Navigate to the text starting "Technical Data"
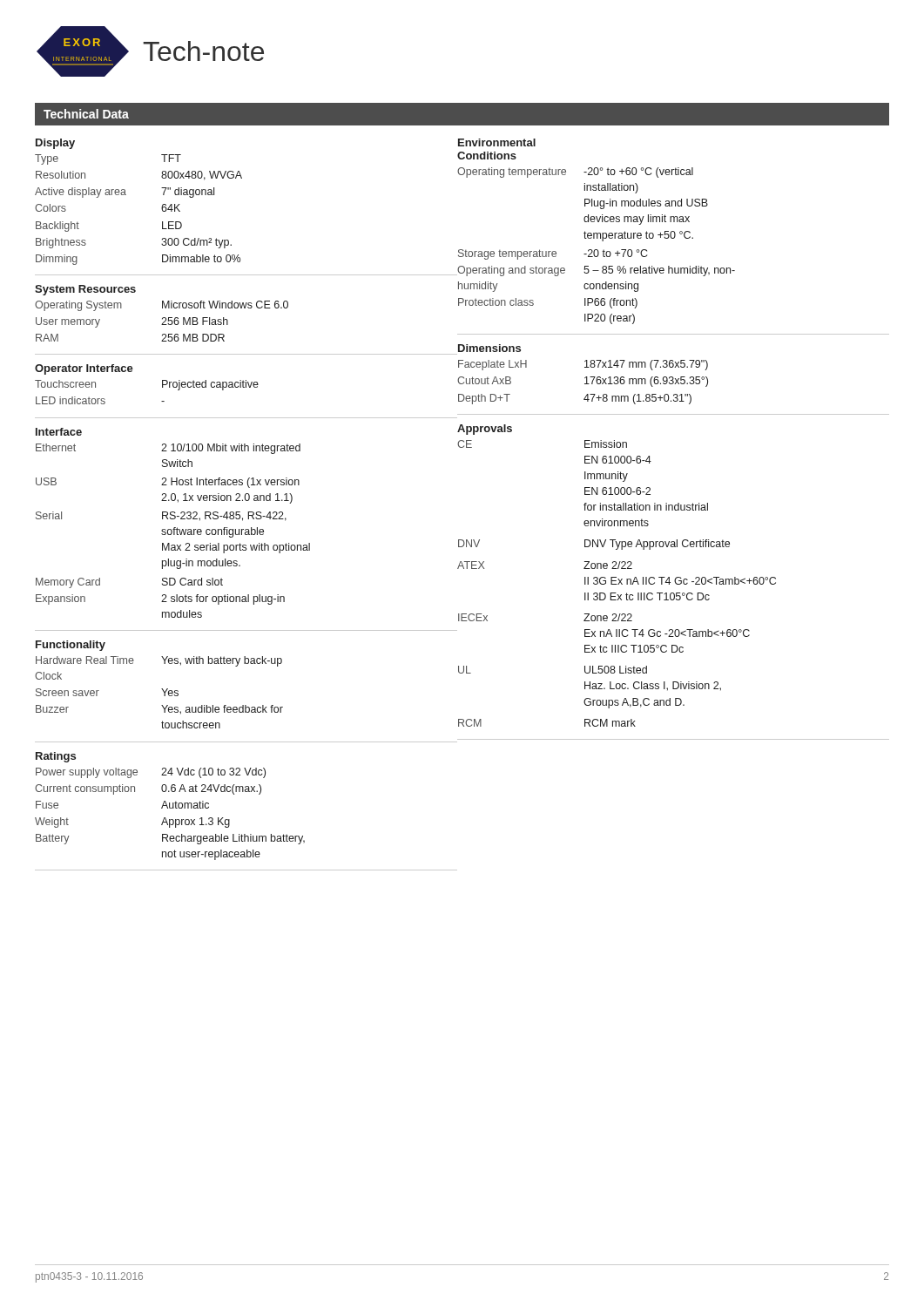The width and height of the screenshot is (924, 1307). (x=86, y=114)
